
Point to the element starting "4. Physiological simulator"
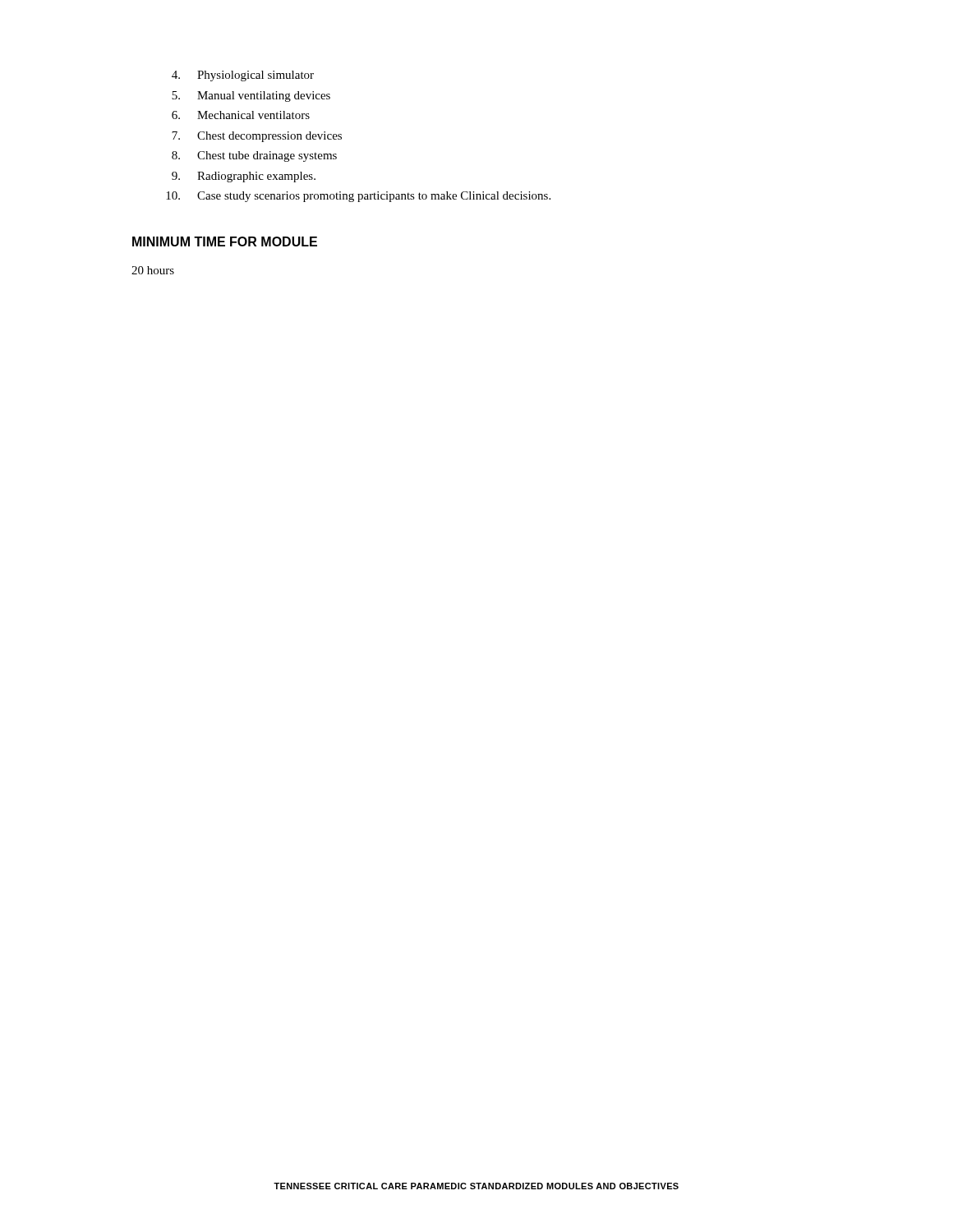[x=223, y=75]
